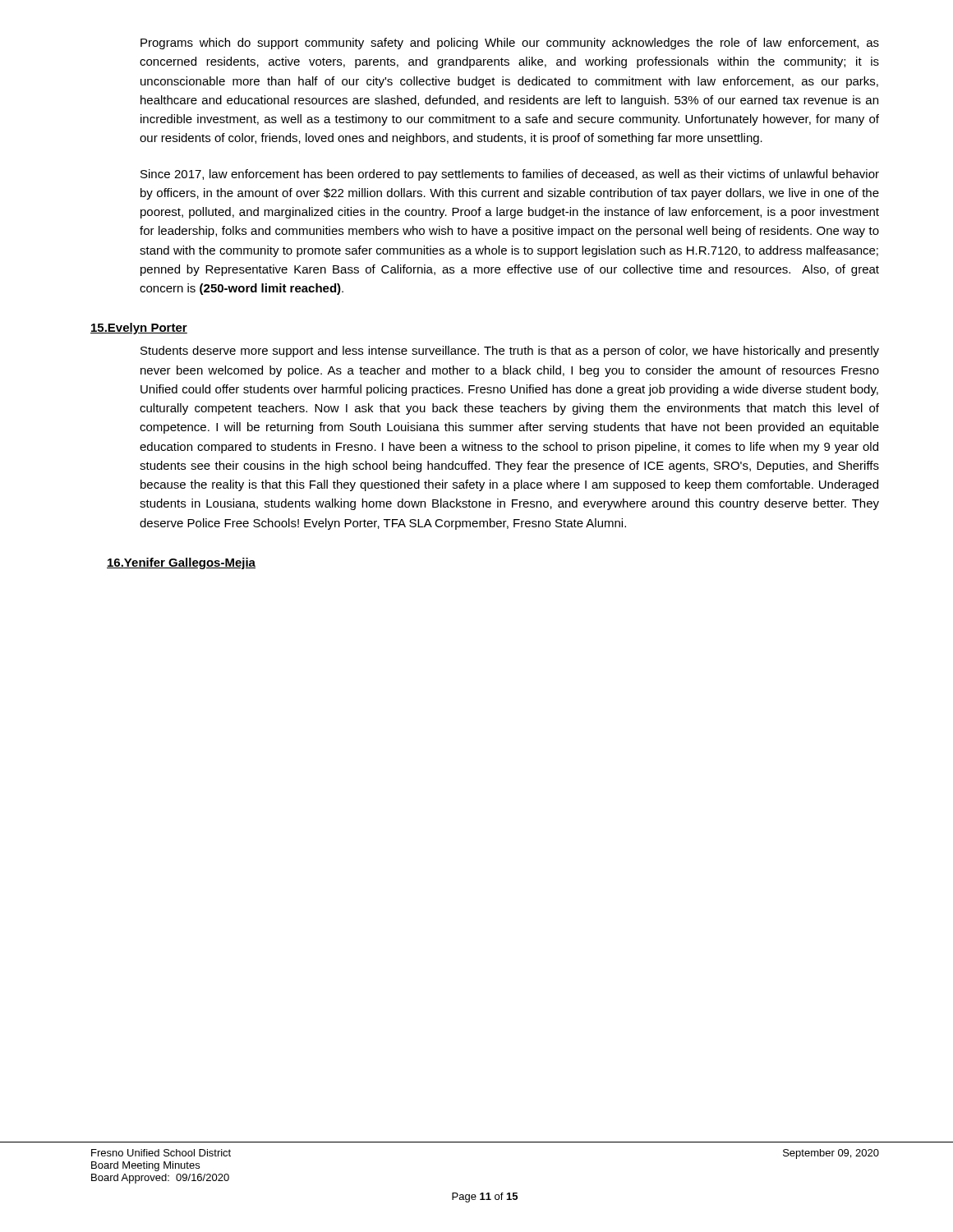Find the block on this page that starts "Students deserve more"
The height and width of the screenshot is (1232, 953).
pos(509,436)
